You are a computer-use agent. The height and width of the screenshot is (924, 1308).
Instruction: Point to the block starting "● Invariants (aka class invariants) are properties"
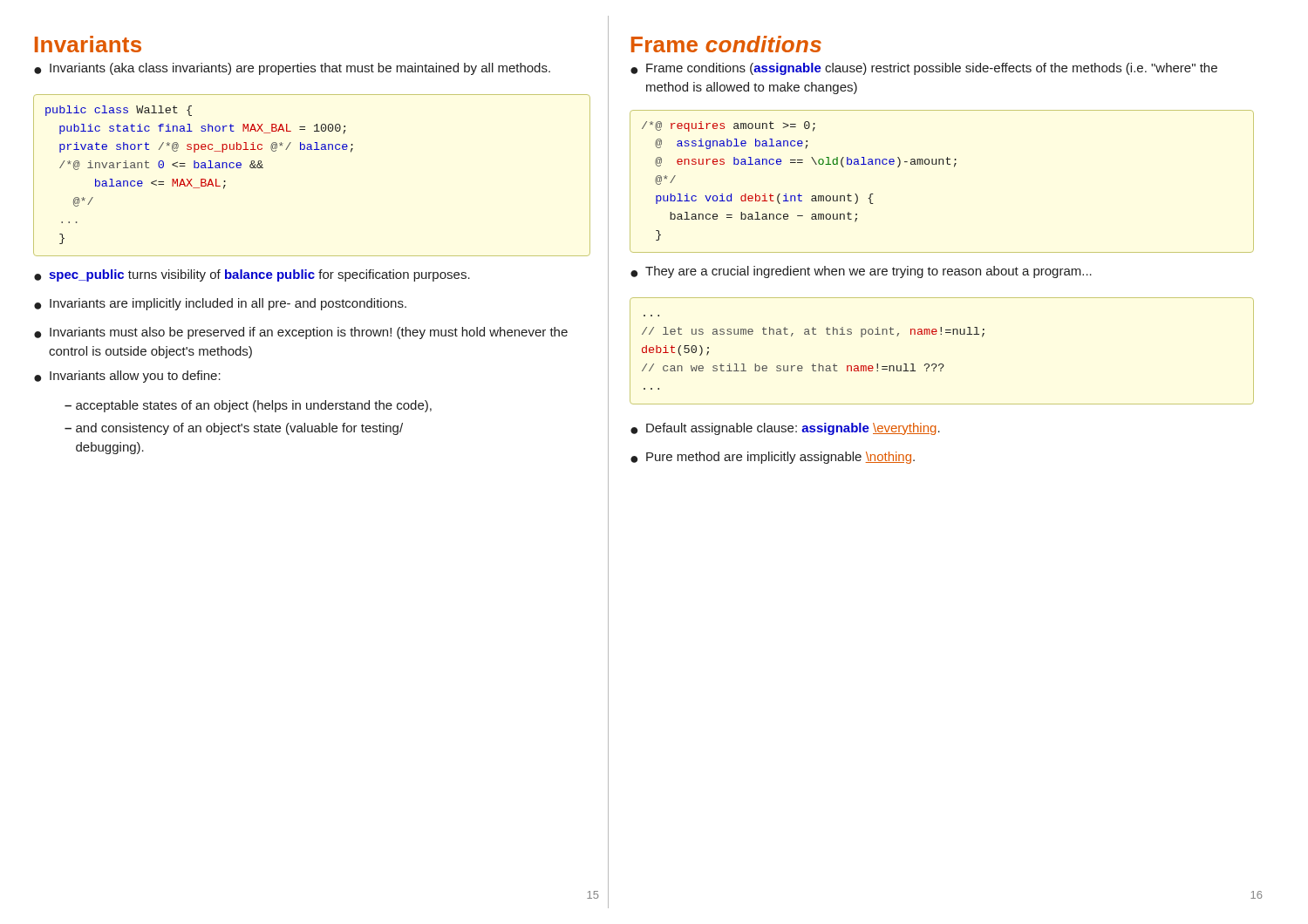[x=312, y=70]
